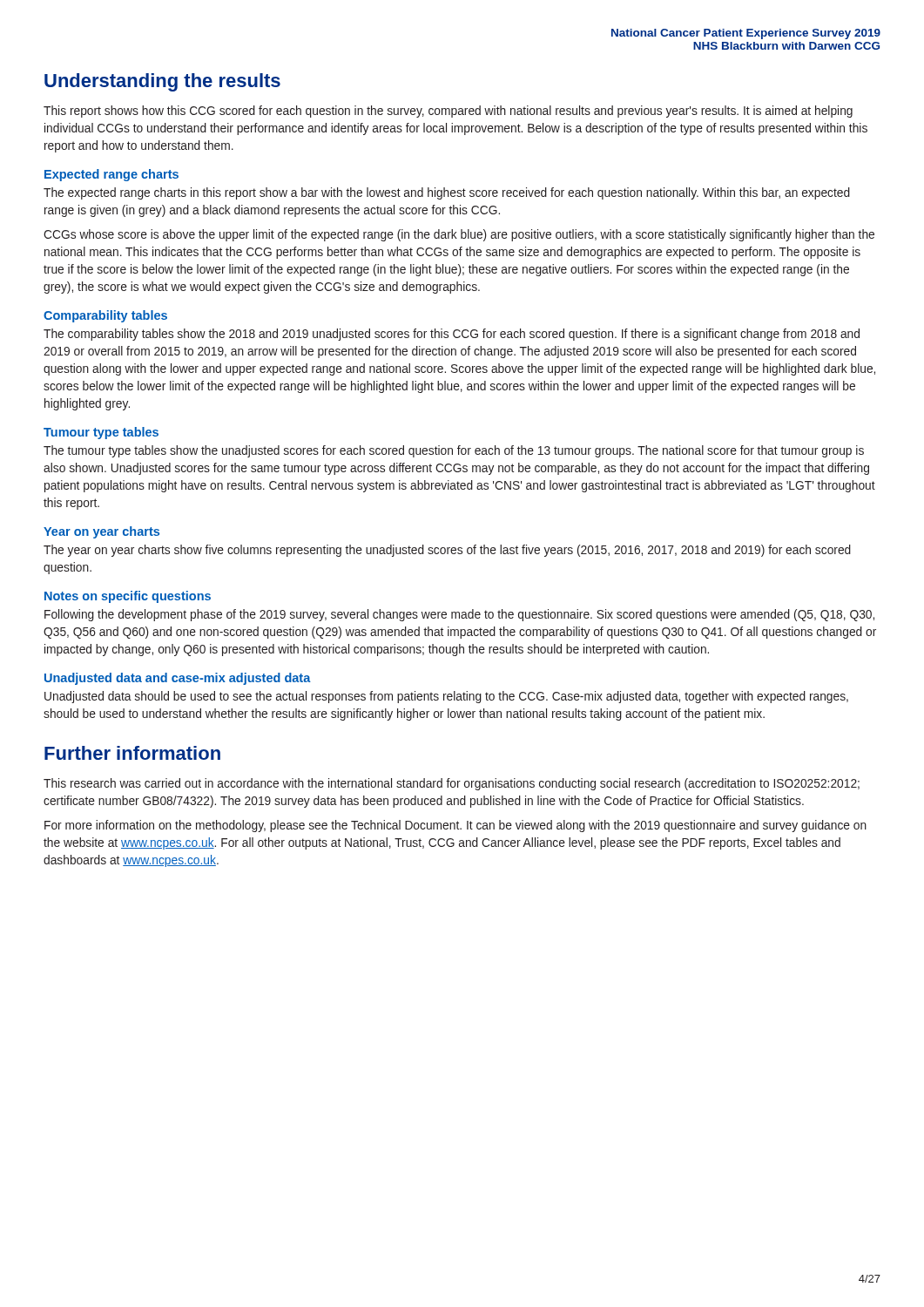Find the passage starting "CCGs whose score is"
Image resolution: width=924 pixels, height=1307 pixels.
pyautogui.click(x=462, y=261)
